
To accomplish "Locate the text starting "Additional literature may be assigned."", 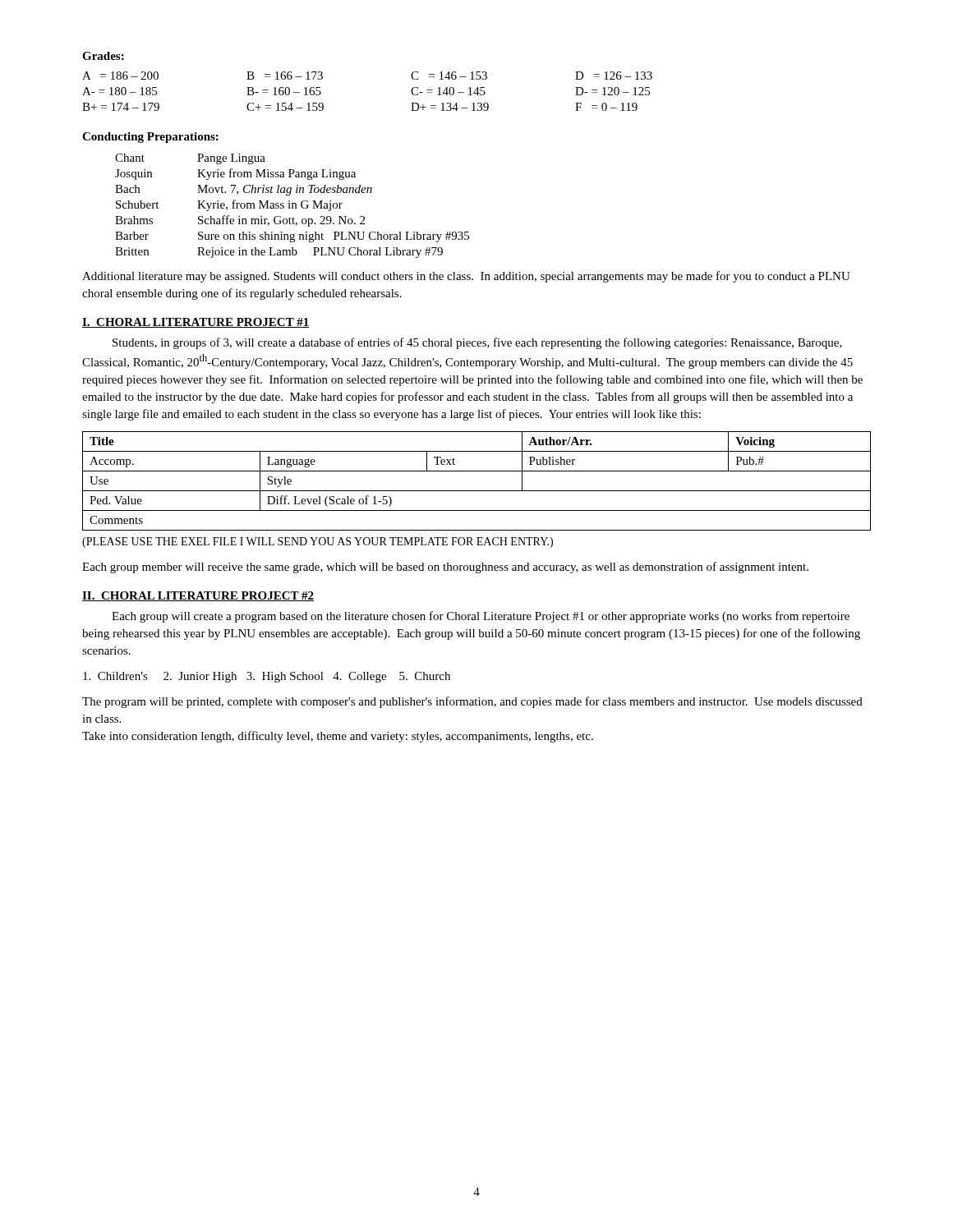I will point(466,285).
